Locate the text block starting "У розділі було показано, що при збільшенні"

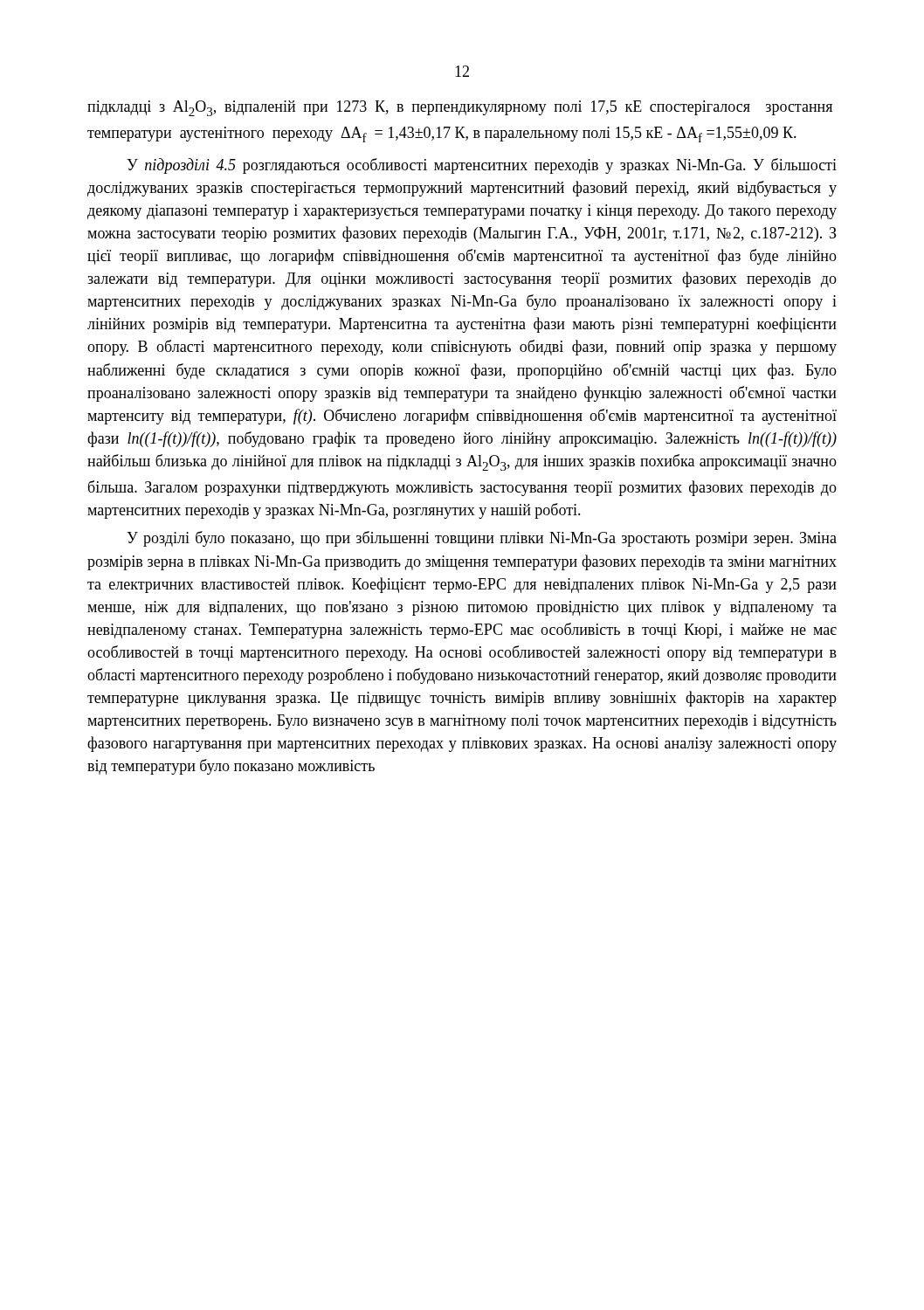[462, 652]
